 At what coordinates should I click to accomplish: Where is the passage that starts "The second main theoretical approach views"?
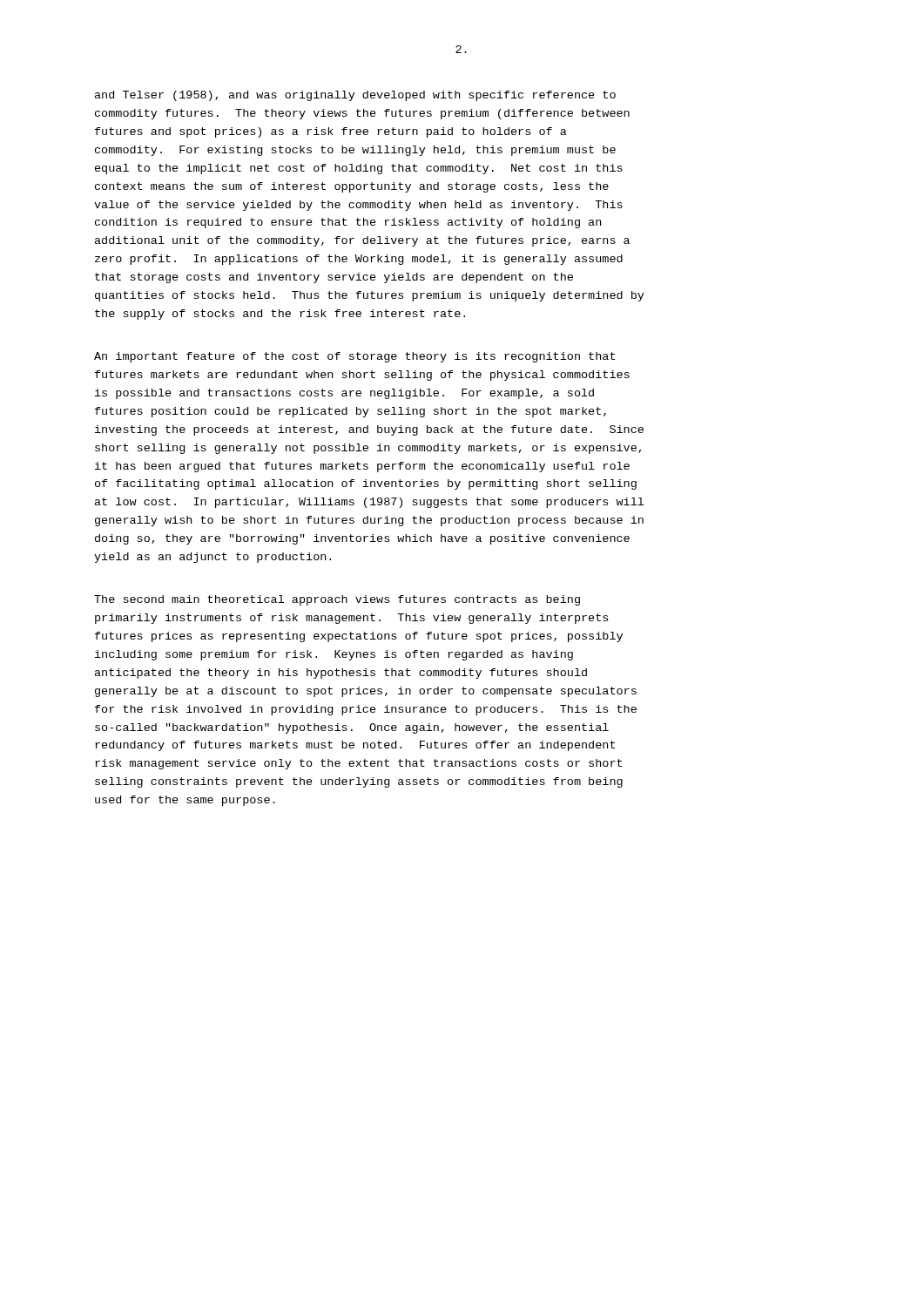click(366, 700)
